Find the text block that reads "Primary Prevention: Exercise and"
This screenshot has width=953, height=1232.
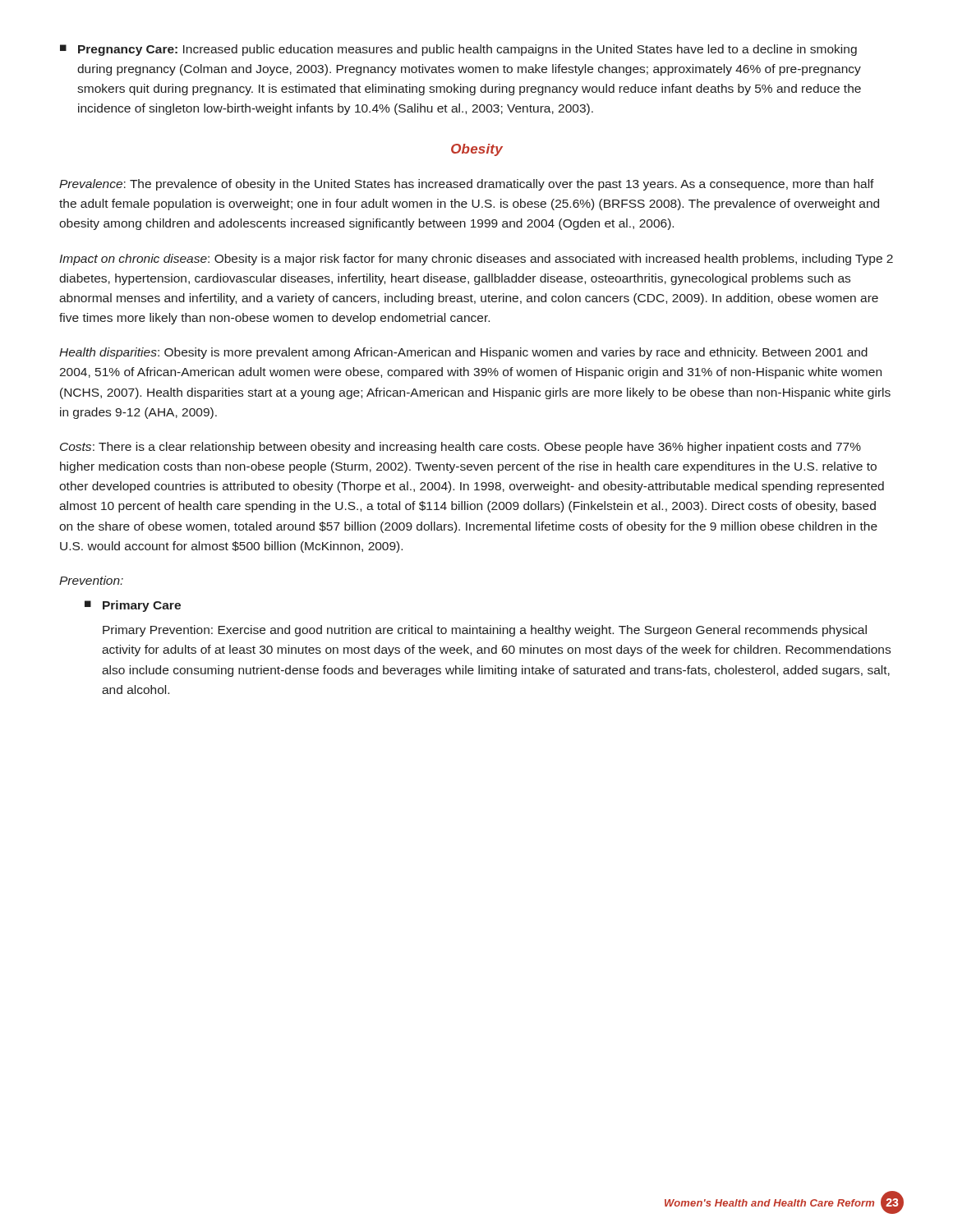(x=496, y=659)
